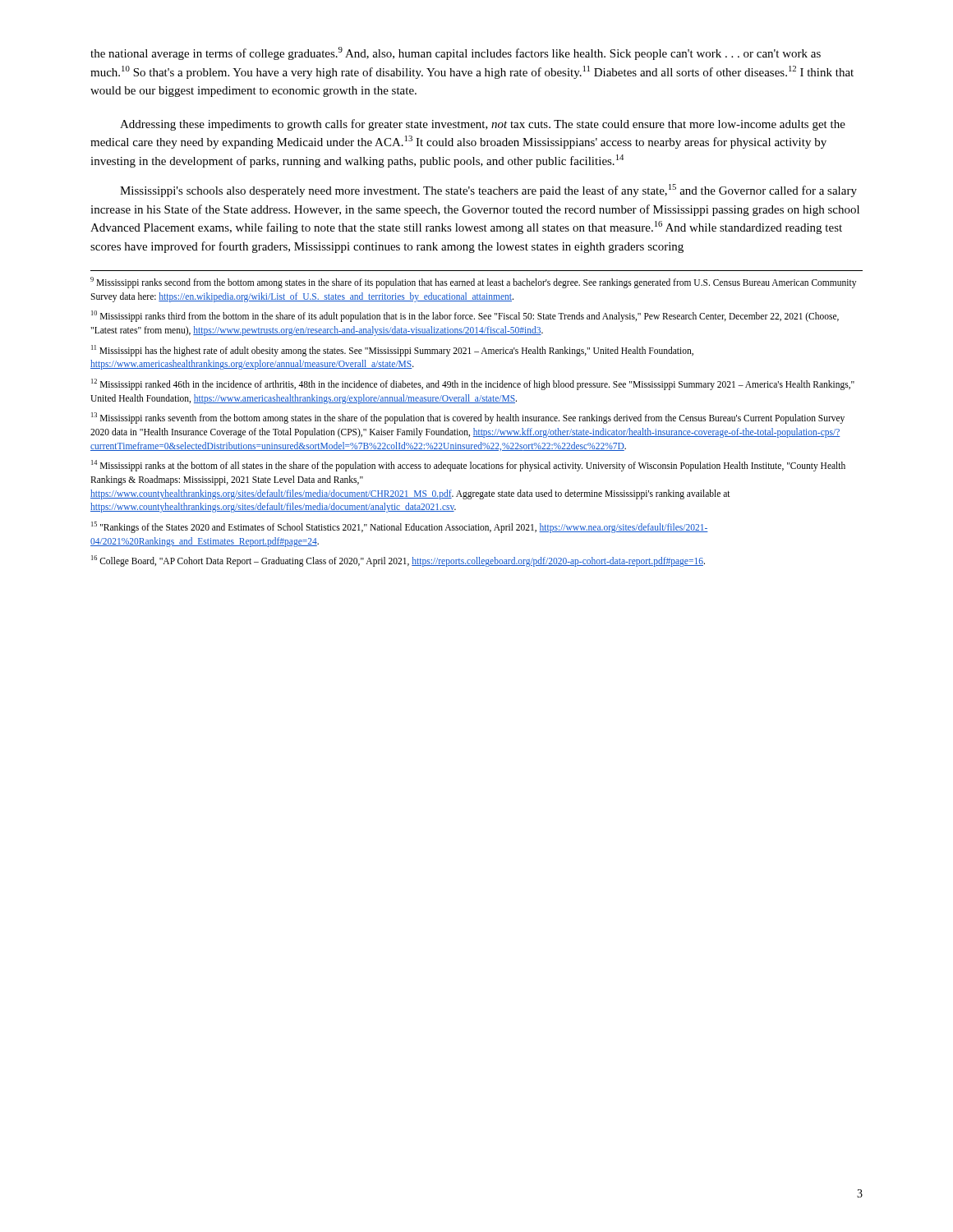953x1232 pixels.
Task: Where is the passage that starts "10 Mississippi ranks third from the"?
Action: point(465,323)
